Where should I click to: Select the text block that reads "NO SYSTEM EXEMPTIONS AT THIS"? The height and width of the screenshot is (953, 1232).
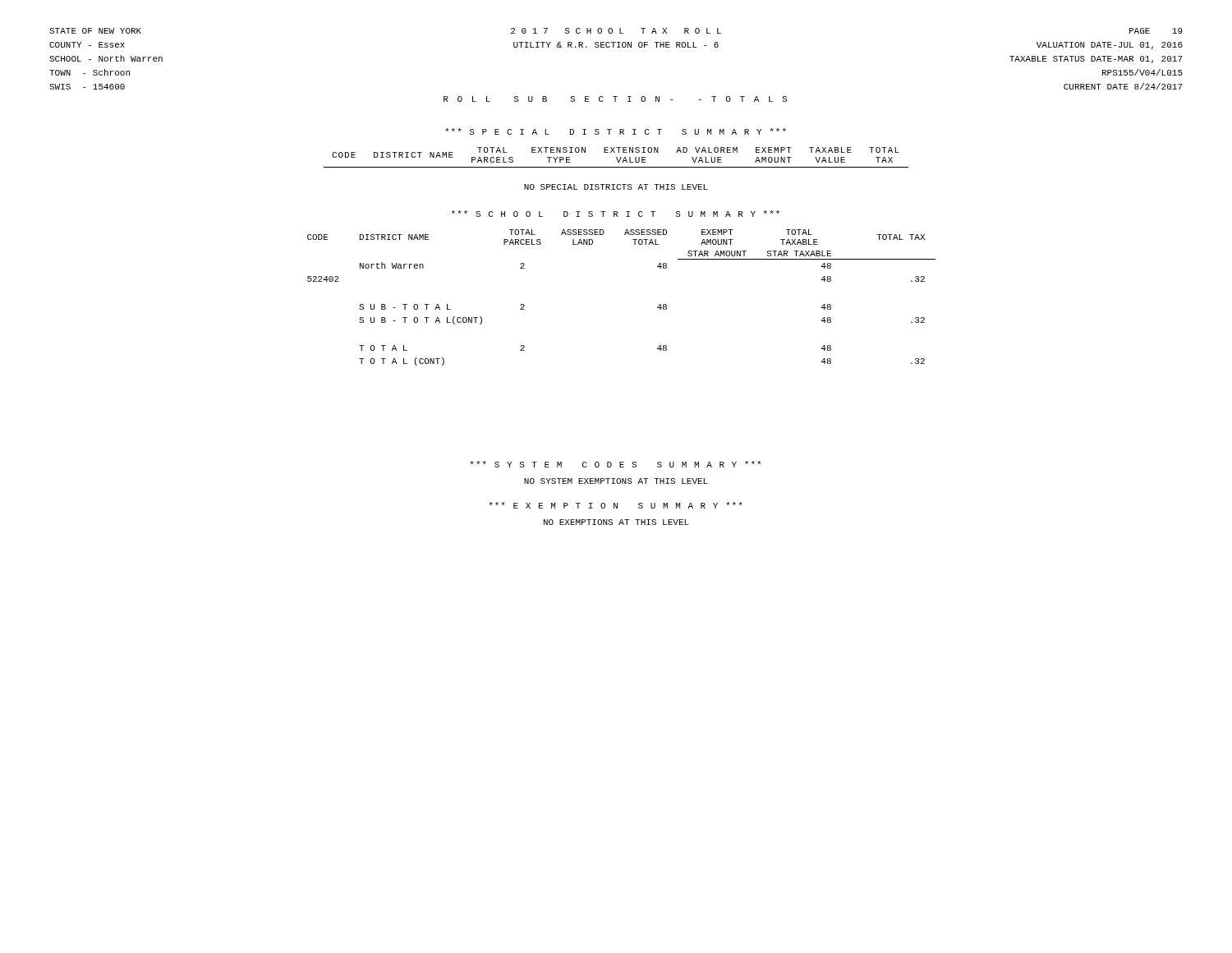(616, 481)
